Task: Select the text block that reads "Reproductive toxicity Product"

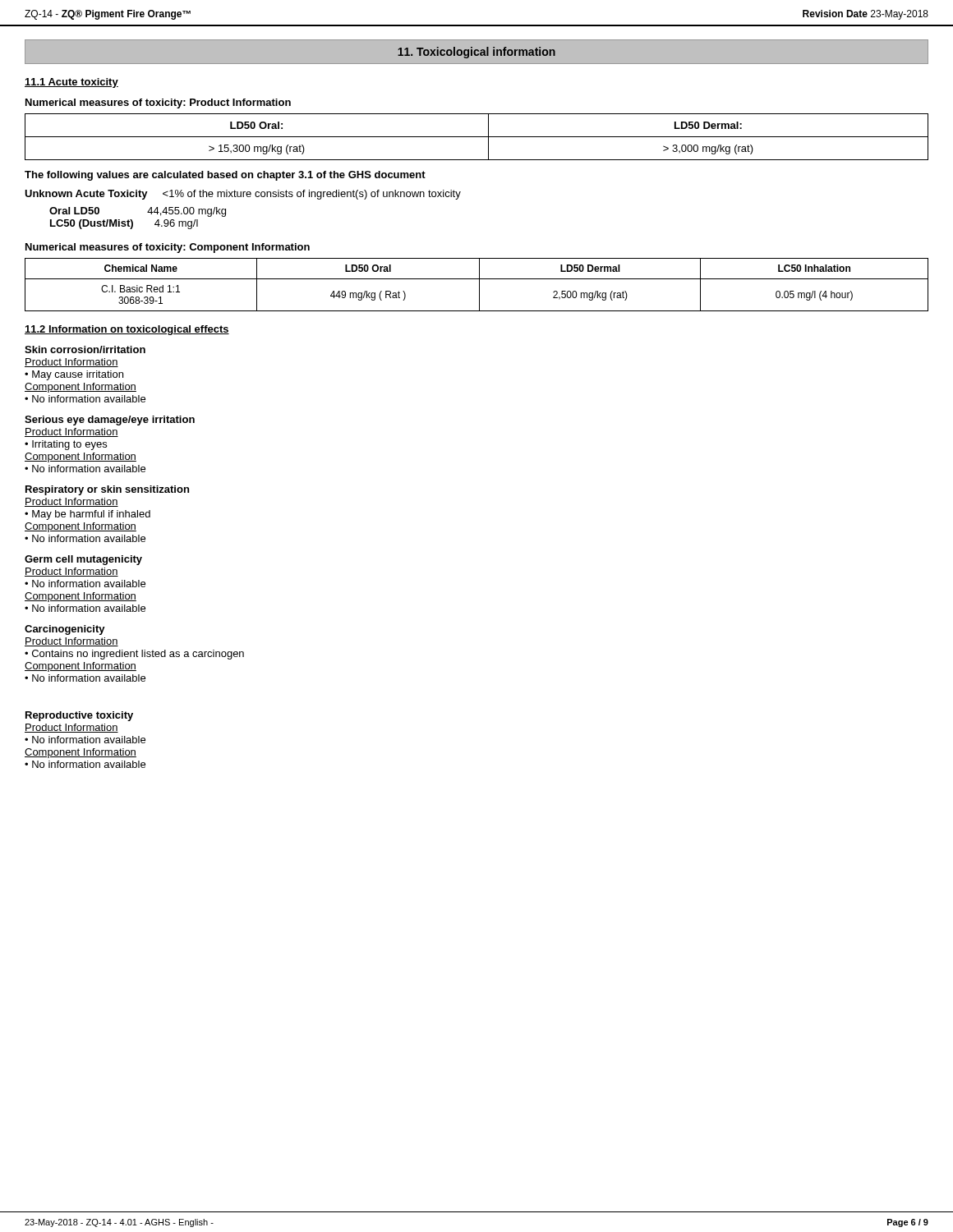Action: pos(85,740)
